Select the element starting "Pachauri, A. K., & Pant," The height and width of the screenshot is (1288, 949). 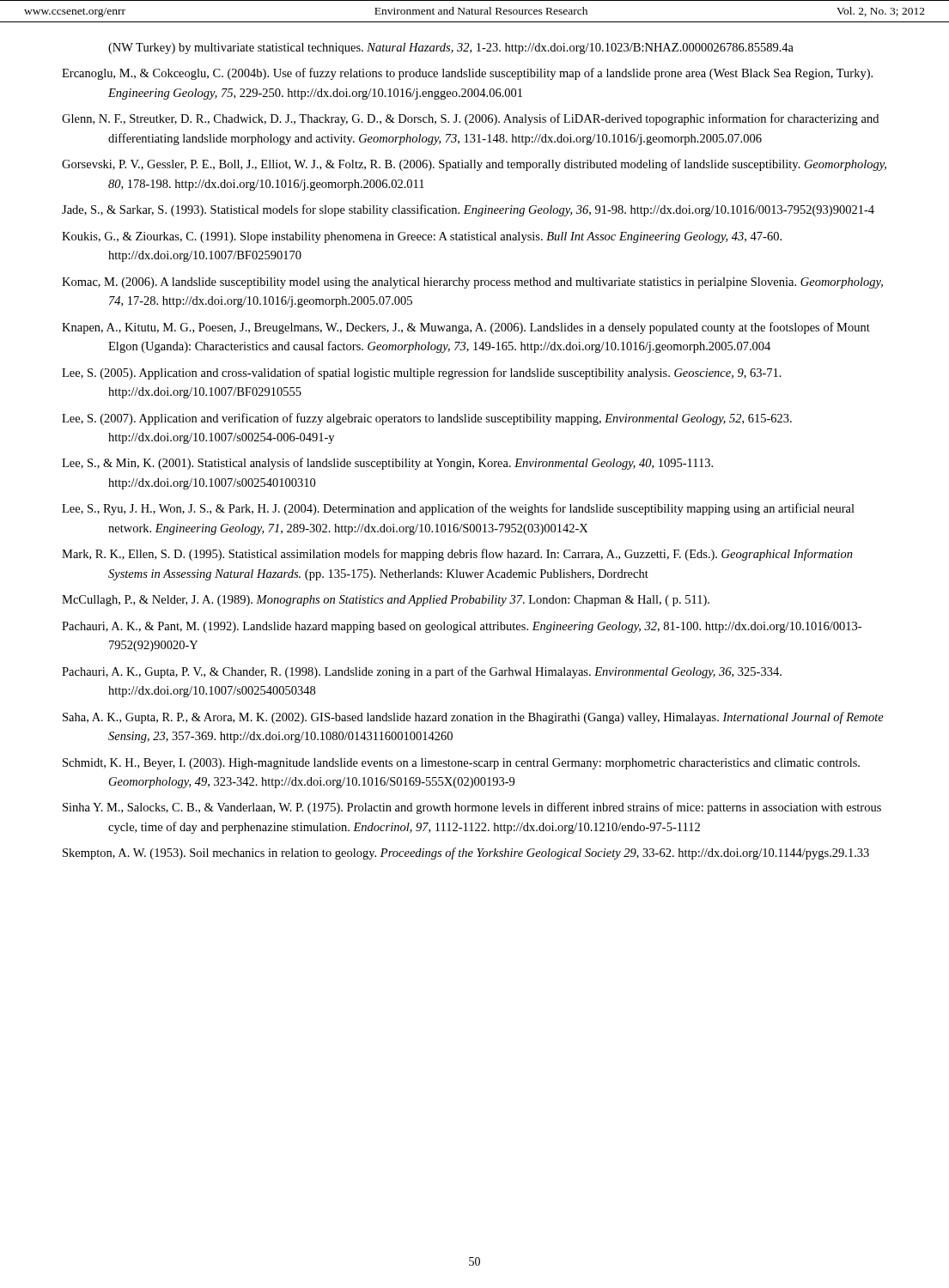[462, 635]
